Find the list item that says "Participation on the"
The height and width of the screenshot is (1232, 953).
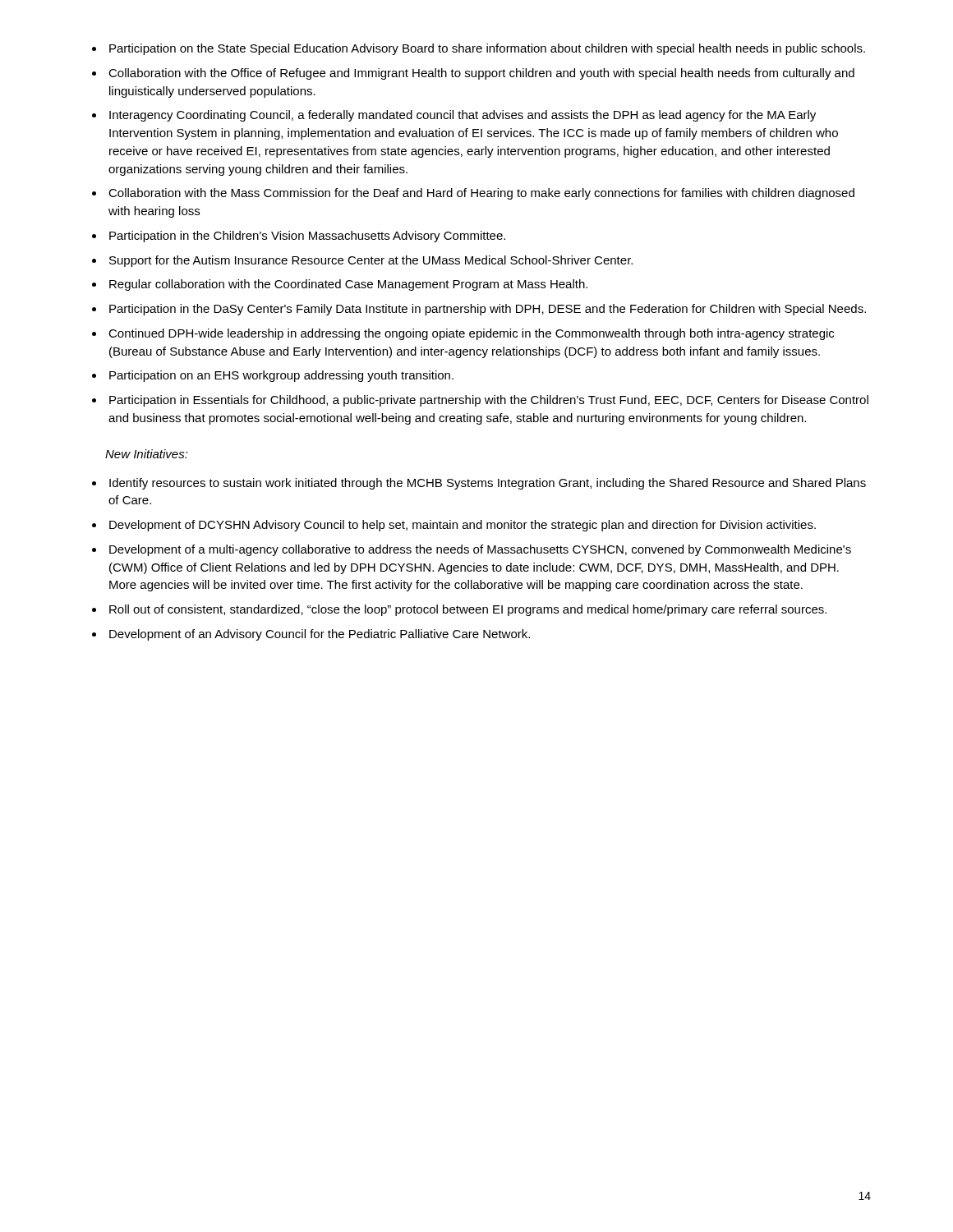click(488, 48)
